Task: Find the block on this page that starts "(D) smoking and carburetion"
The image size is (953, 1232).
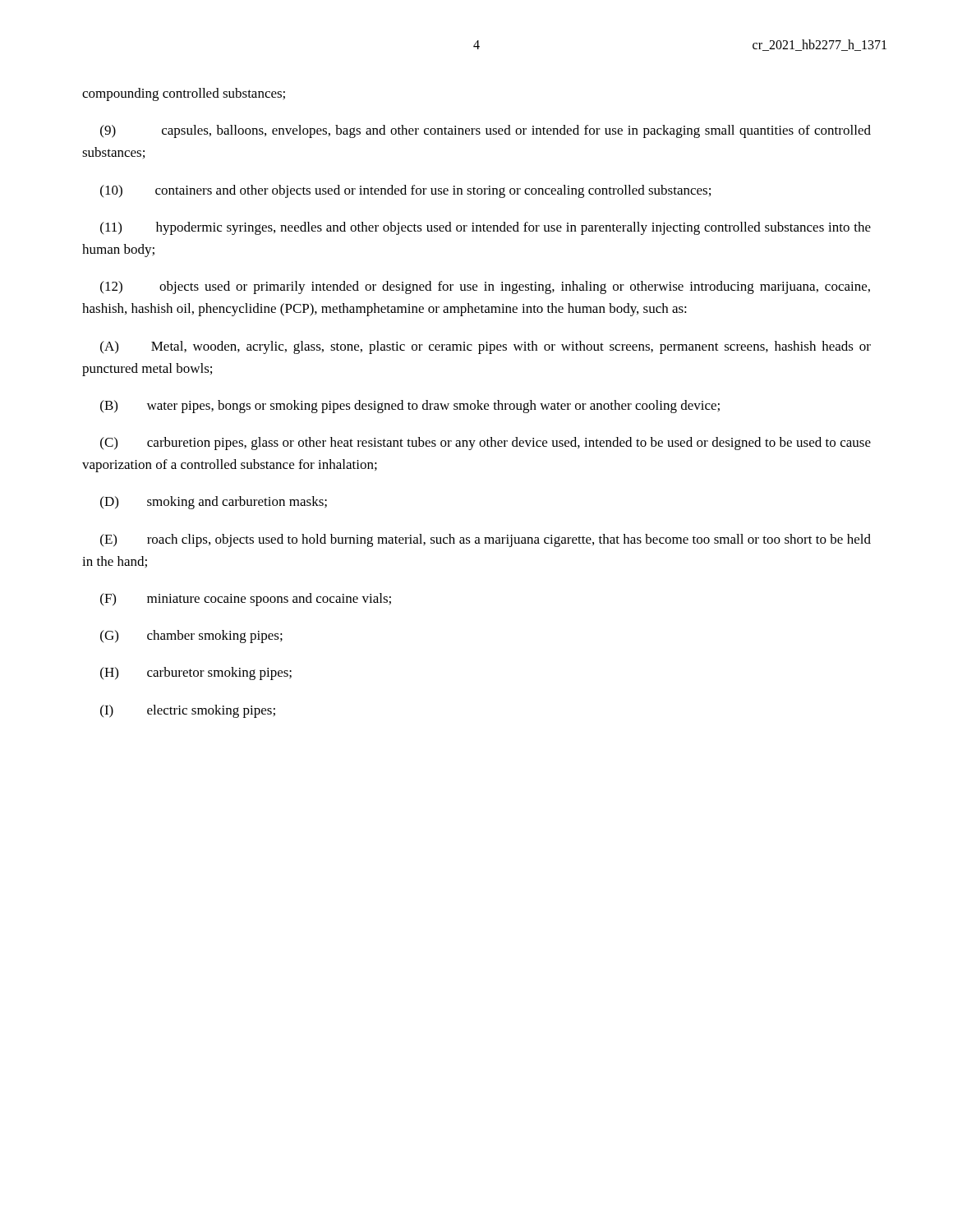Action: (x=205, y=502)
